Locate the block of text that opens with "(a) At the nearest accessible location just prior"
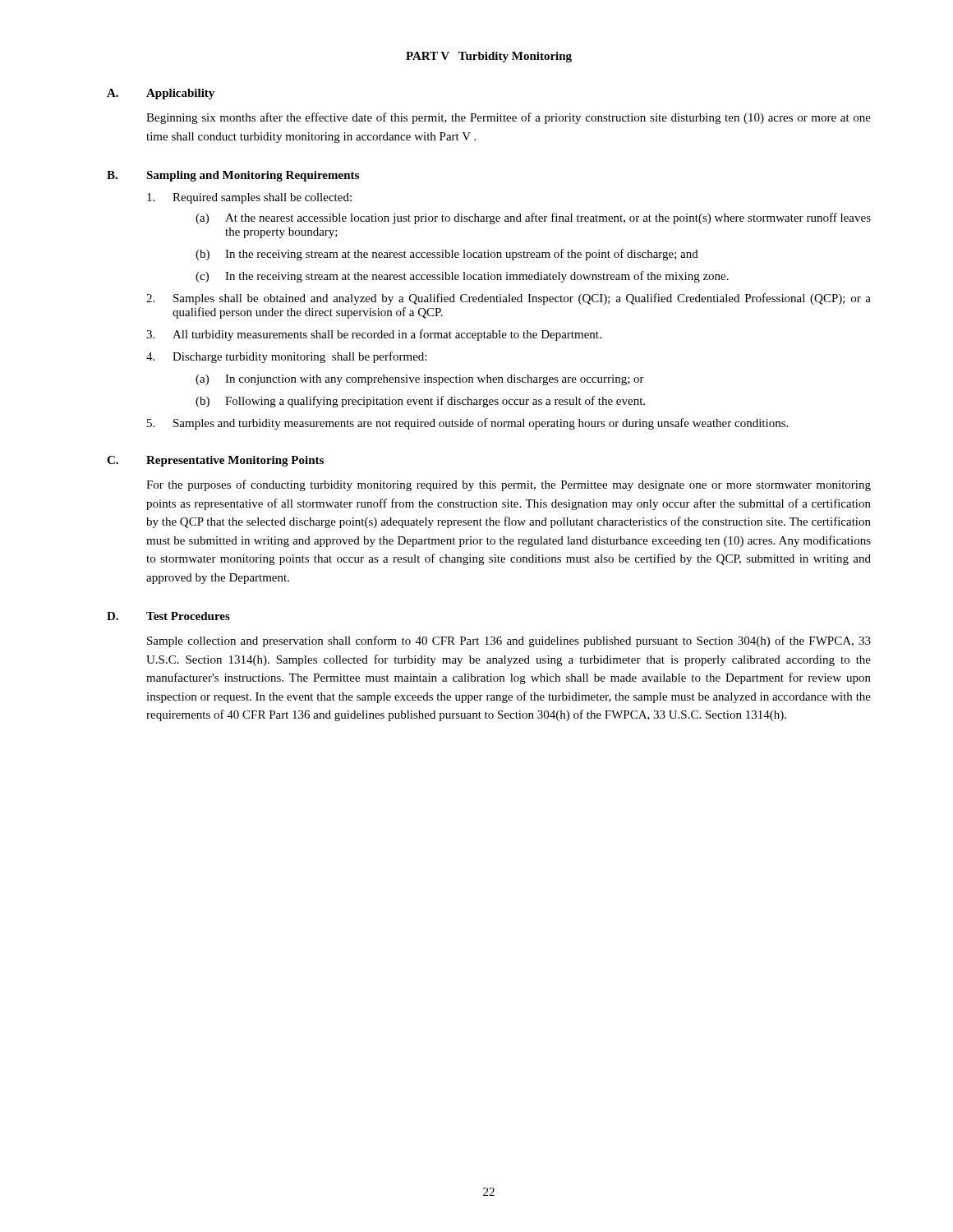The height and width of the screenshot is (1232, 953). [533, 225]
